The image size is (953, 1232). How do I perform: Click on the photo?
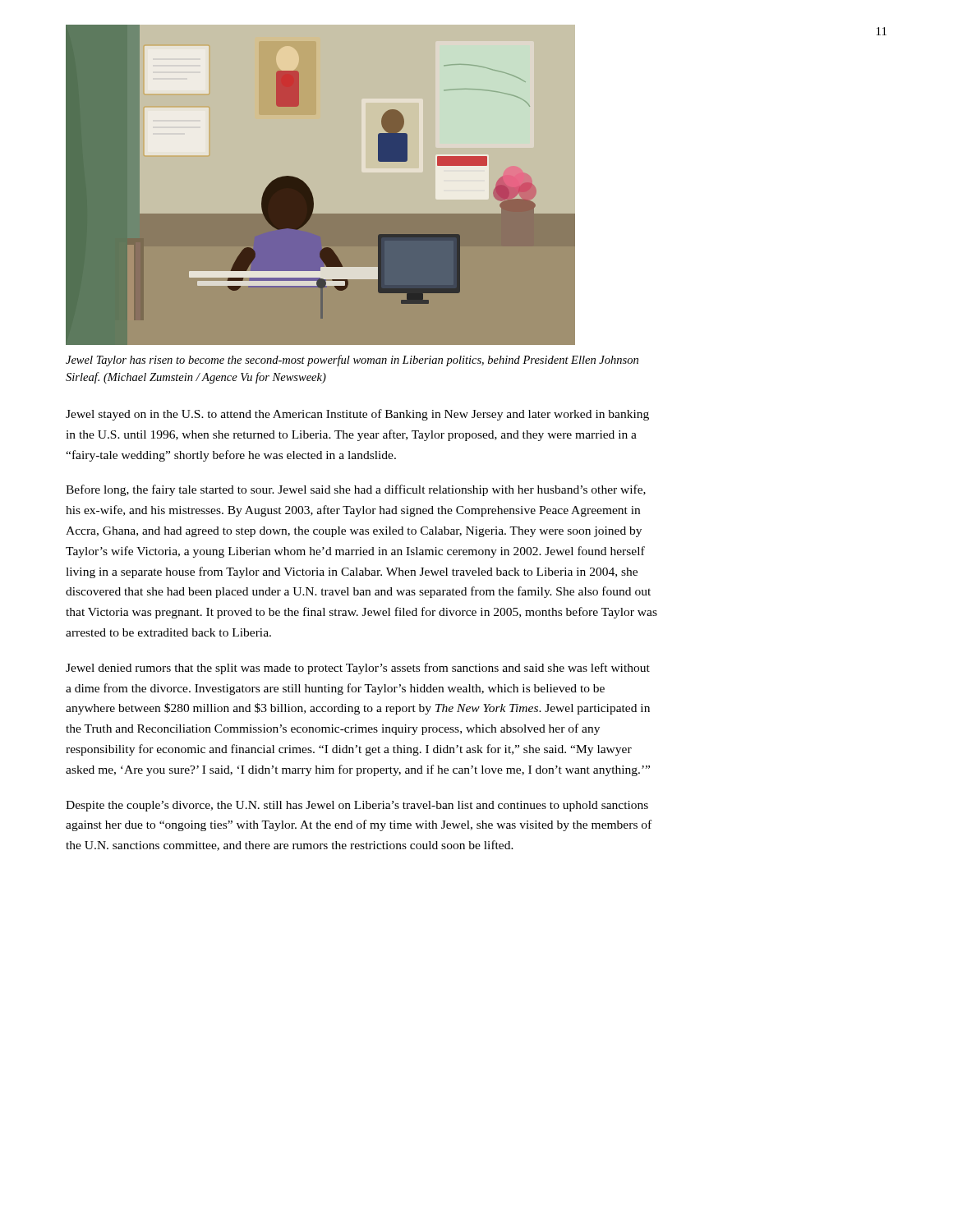coord(320,185)
